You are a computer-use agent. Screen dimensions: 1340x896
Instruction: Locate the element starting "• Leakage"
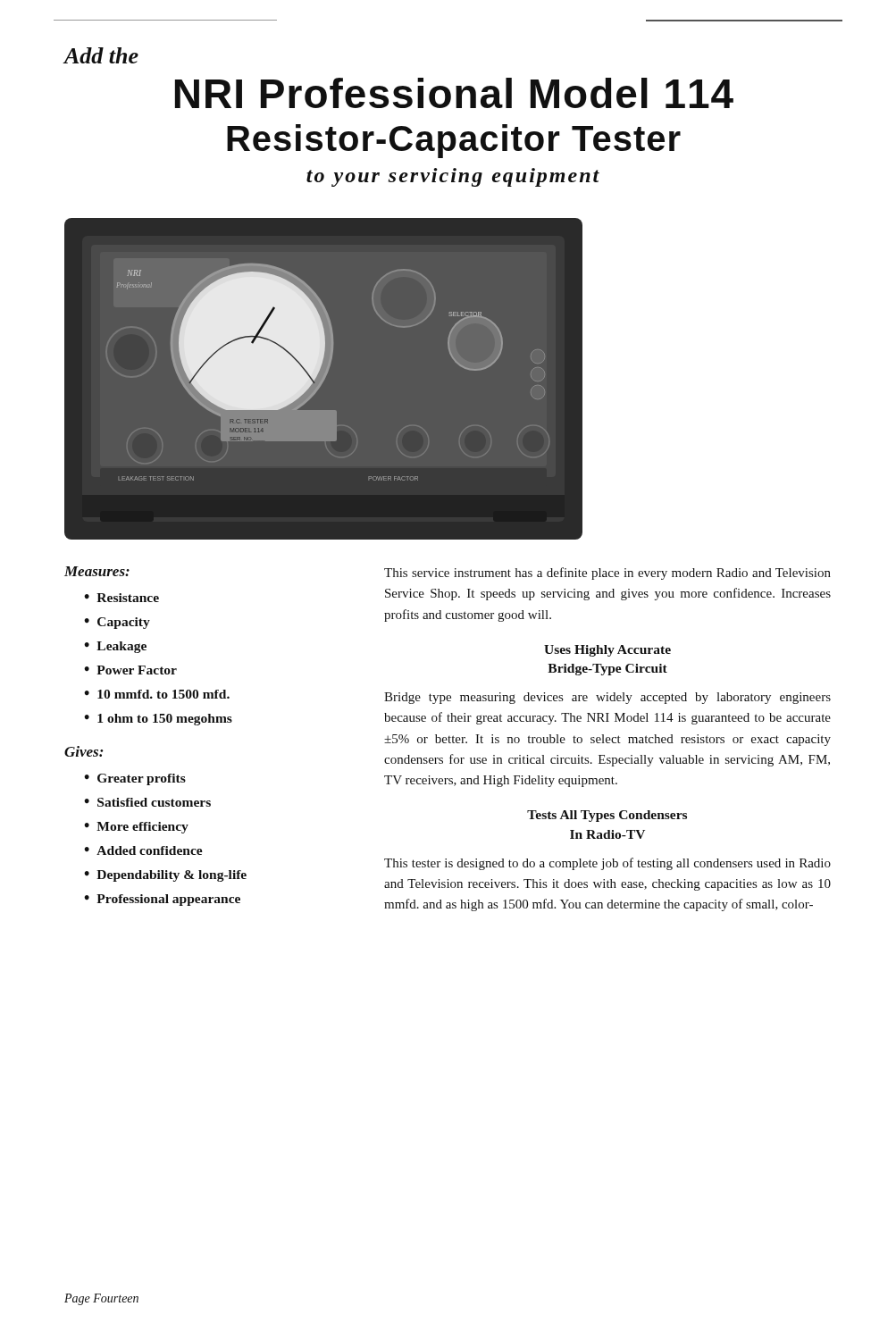click(115, 645)
